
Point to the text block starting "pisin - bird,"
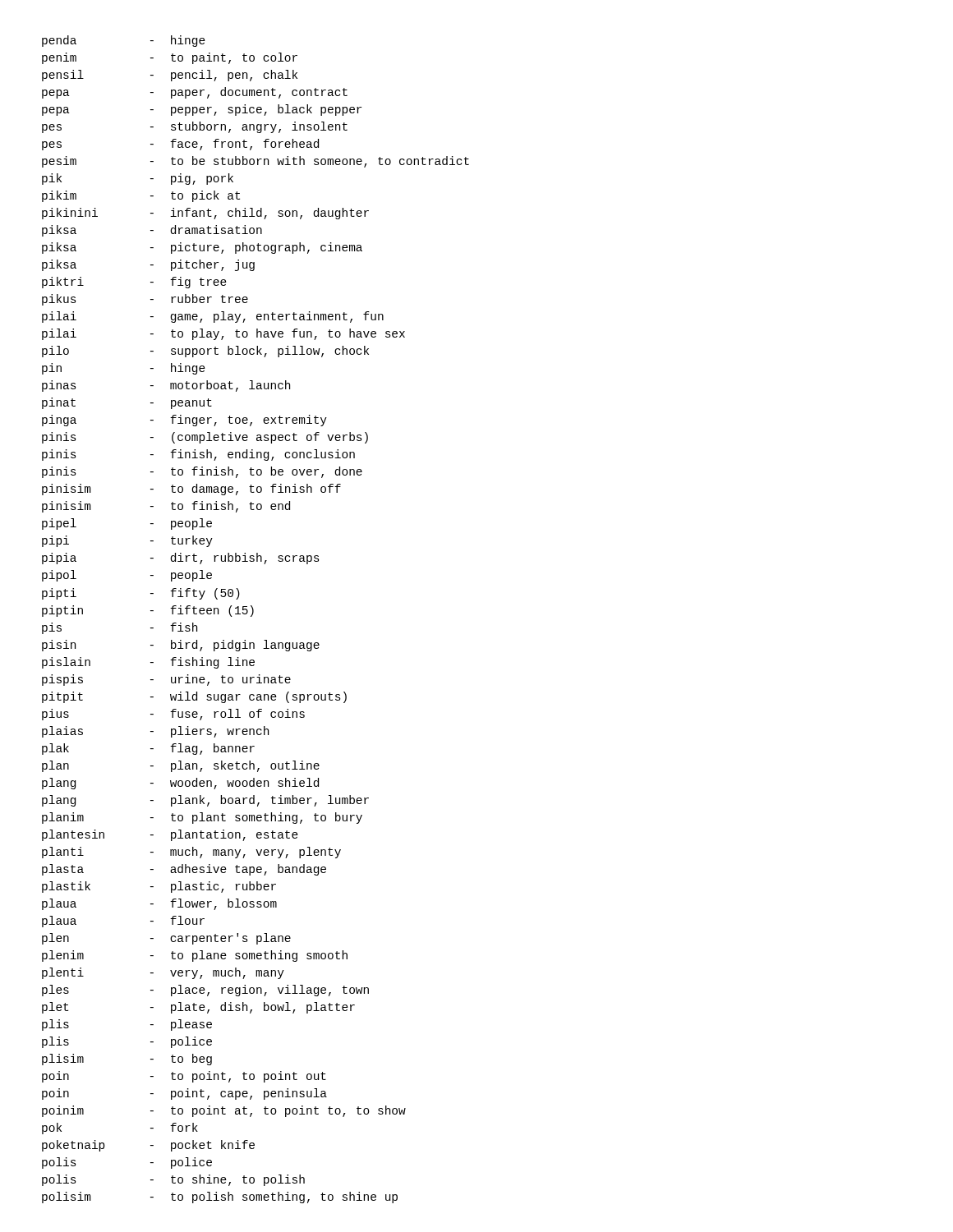coord(181,646)
